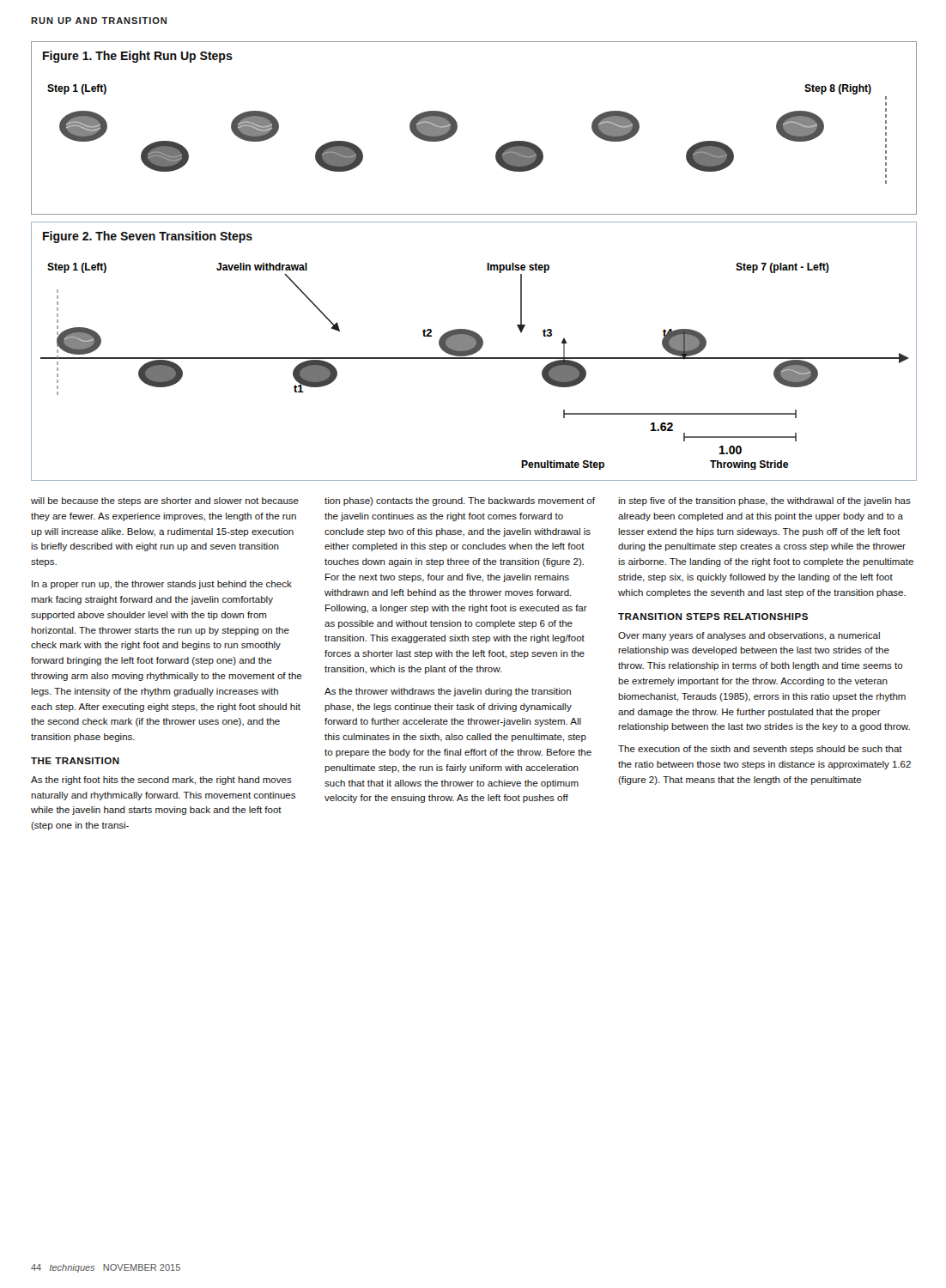
Task: Find the text block with the text "tion phase) contacts the ground. The"
Action: click(460, 650)
